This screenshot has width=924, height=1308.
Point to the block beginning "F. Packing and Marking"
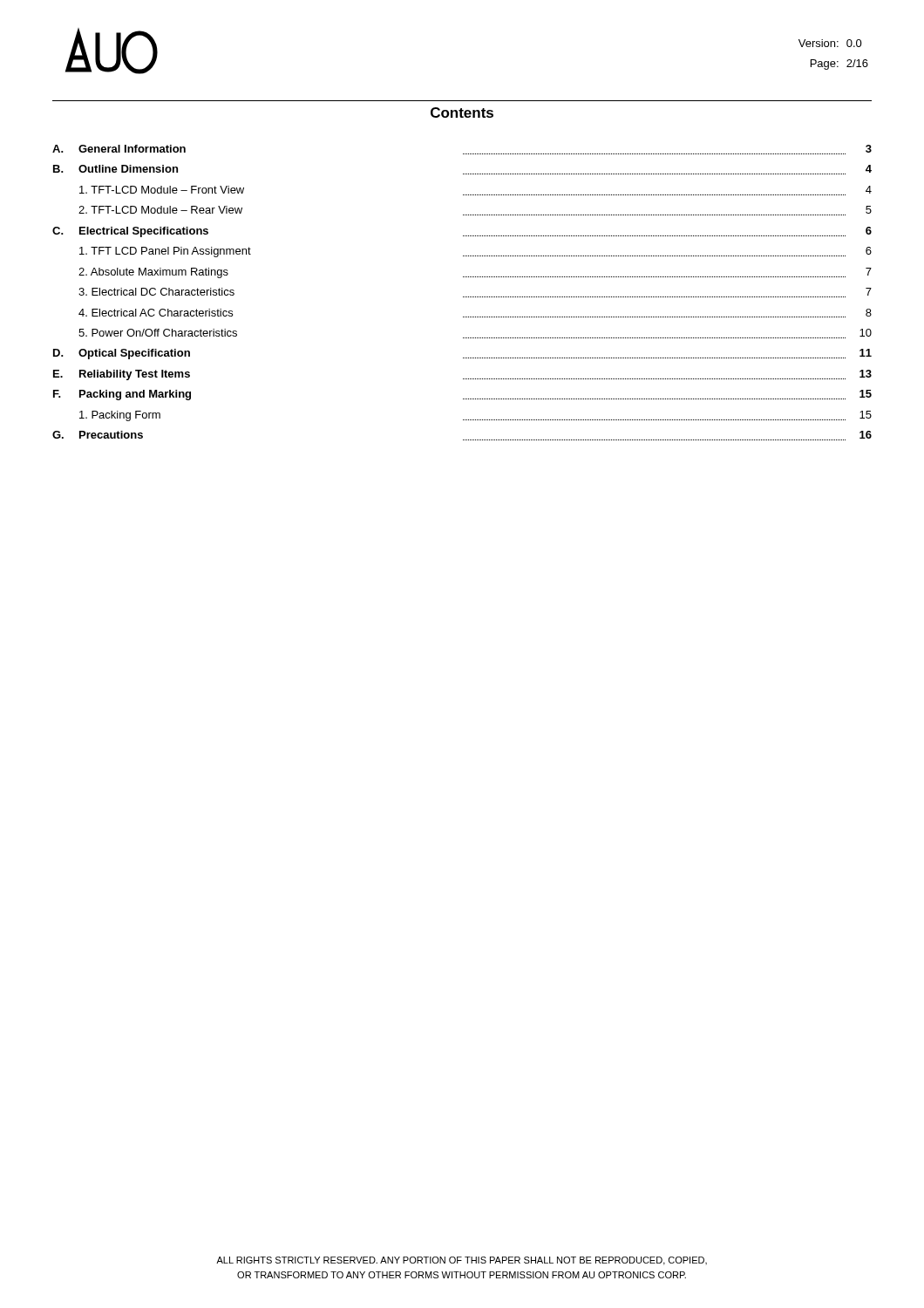pyautogui.click(x=462, y=394)
